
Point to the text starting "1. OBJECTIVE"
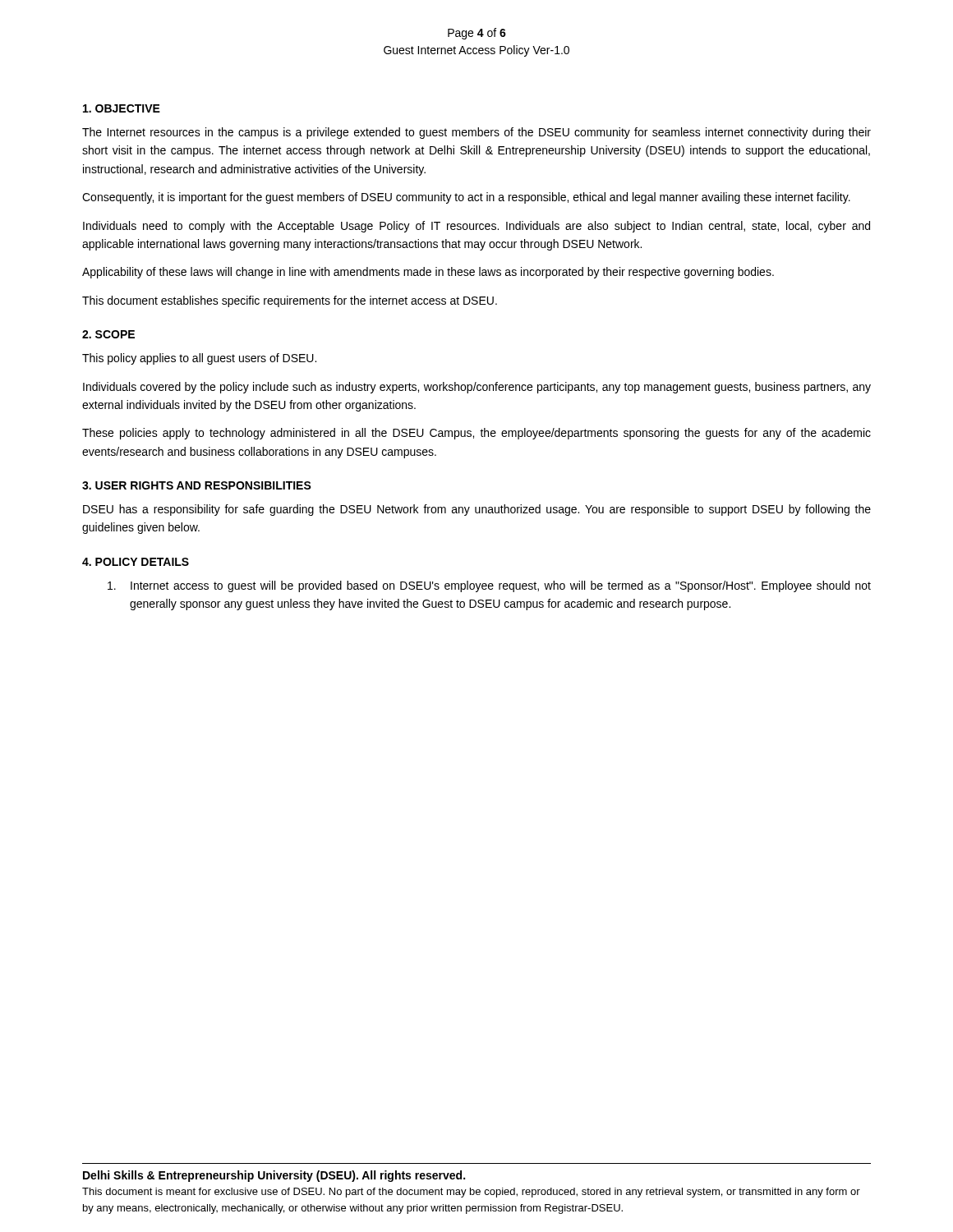coord(121,108)
